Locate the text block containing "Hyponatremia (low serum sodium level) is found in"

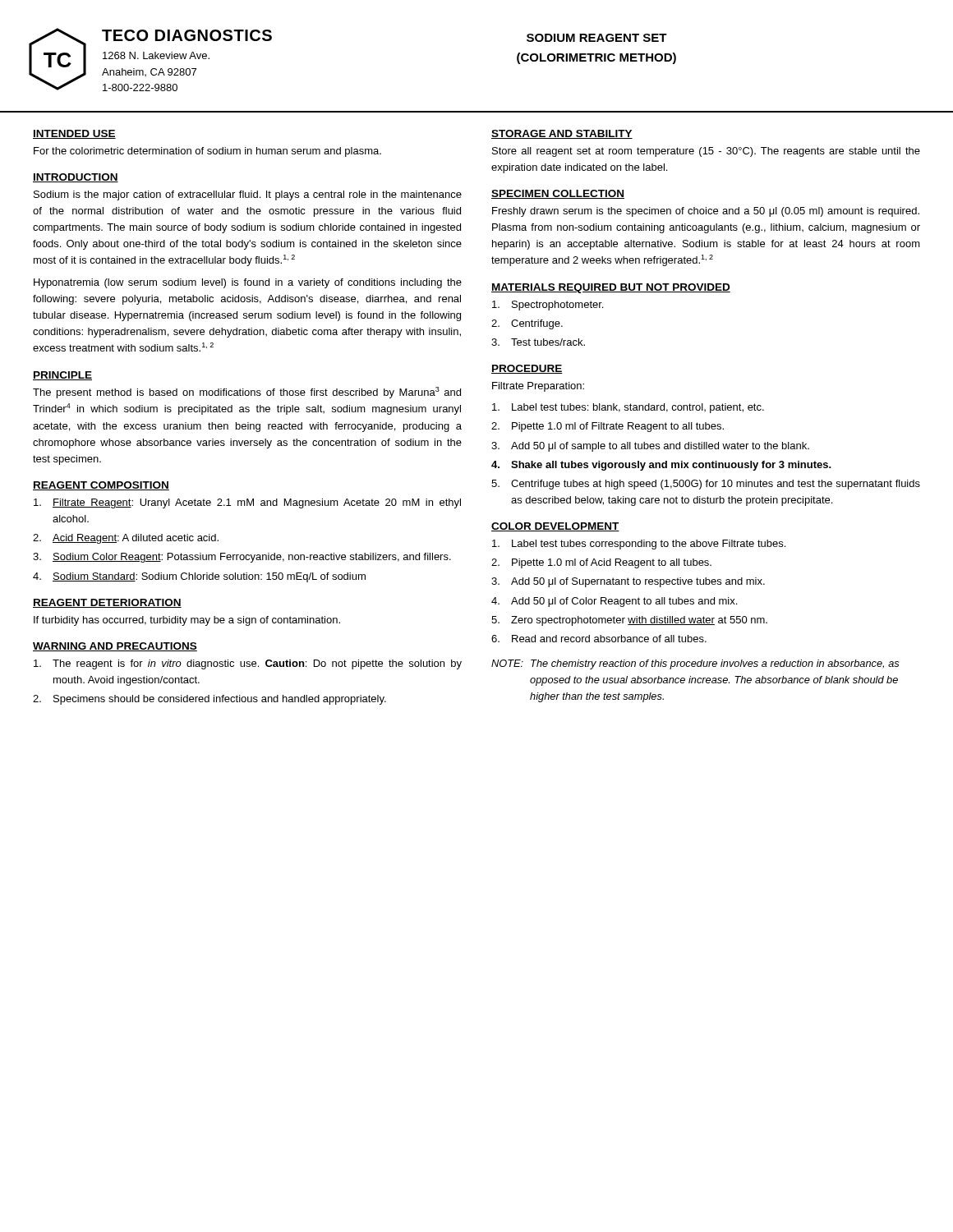247,315
